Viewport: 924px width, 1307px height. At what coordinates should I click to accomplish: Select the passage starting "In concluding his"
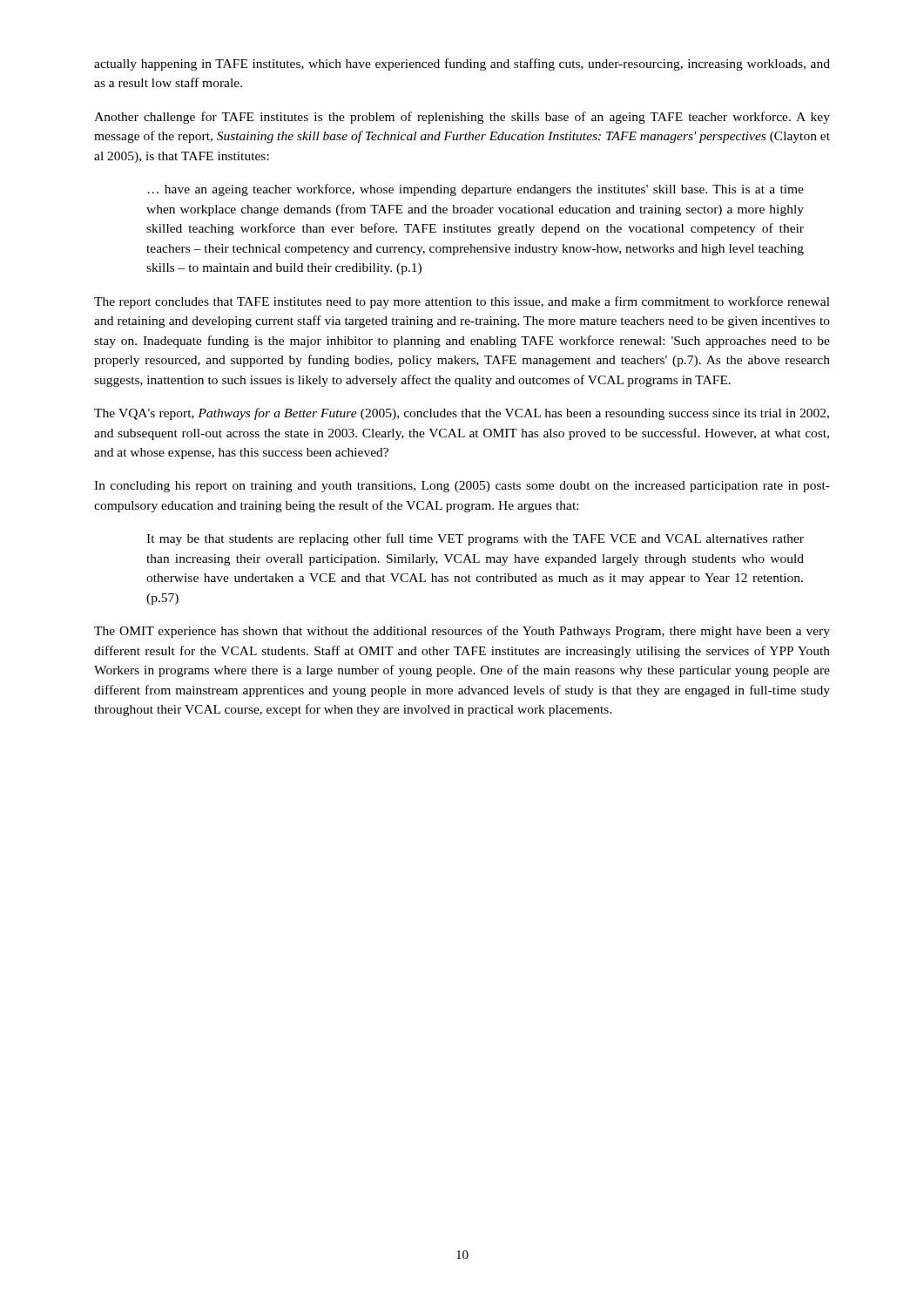coord(462,495)
